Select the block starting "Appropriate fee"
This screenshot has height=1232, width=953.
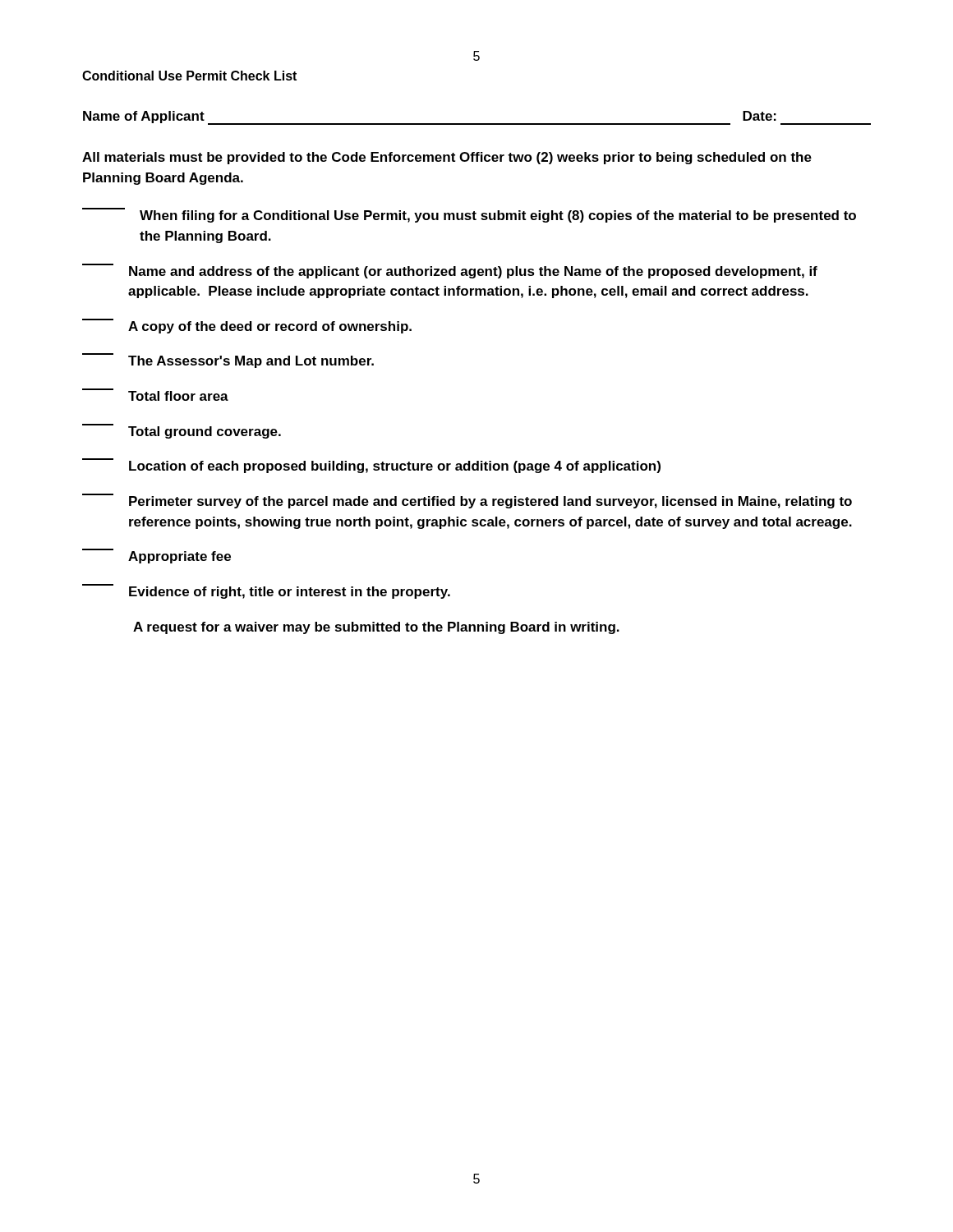coord(157,556)
